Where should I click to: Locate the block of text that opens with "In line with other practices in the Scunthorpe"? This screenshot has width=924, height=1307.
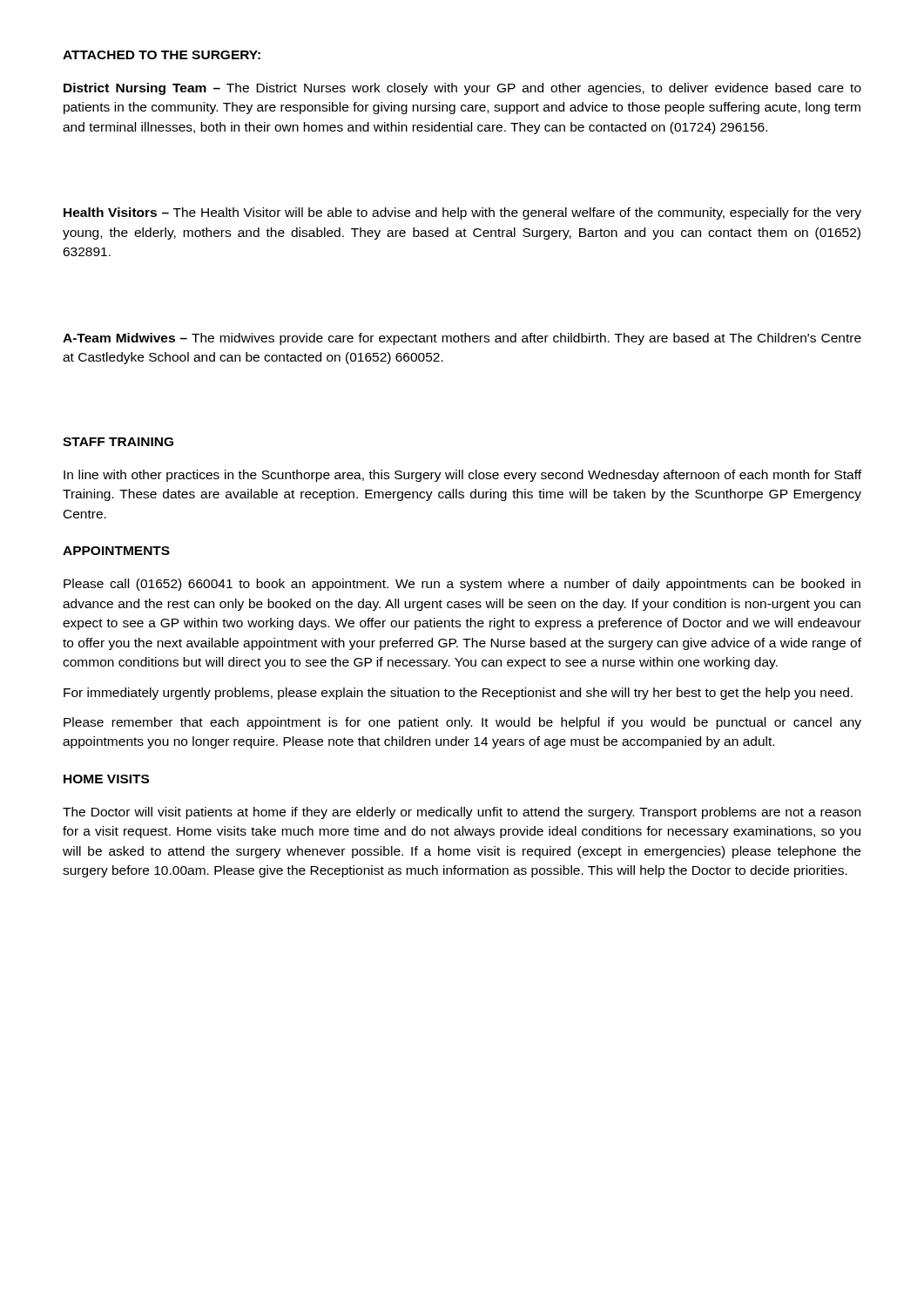pos(462,494)
